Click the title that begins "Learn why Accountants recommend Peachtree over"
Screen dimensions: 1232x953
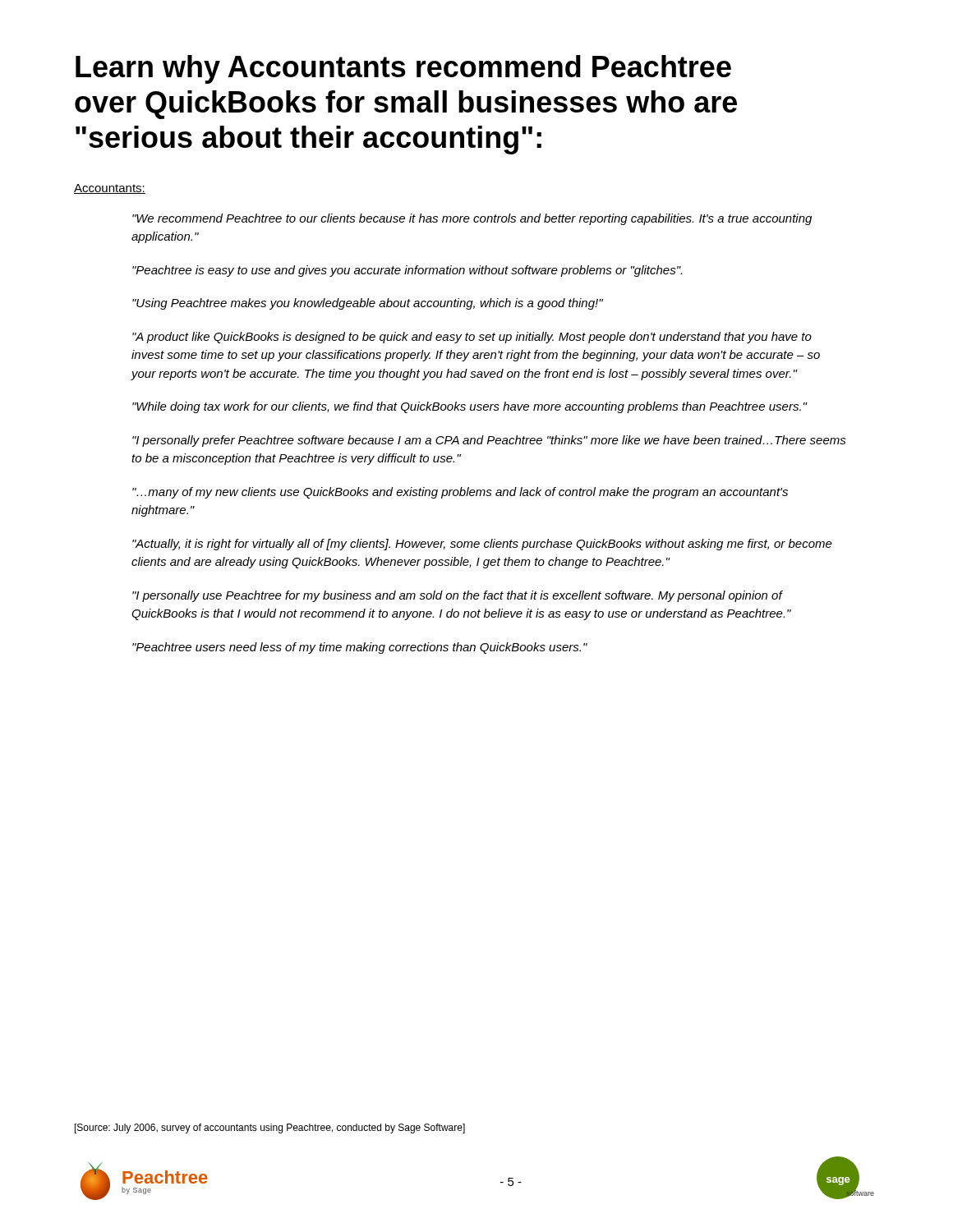tap(406, 102)
